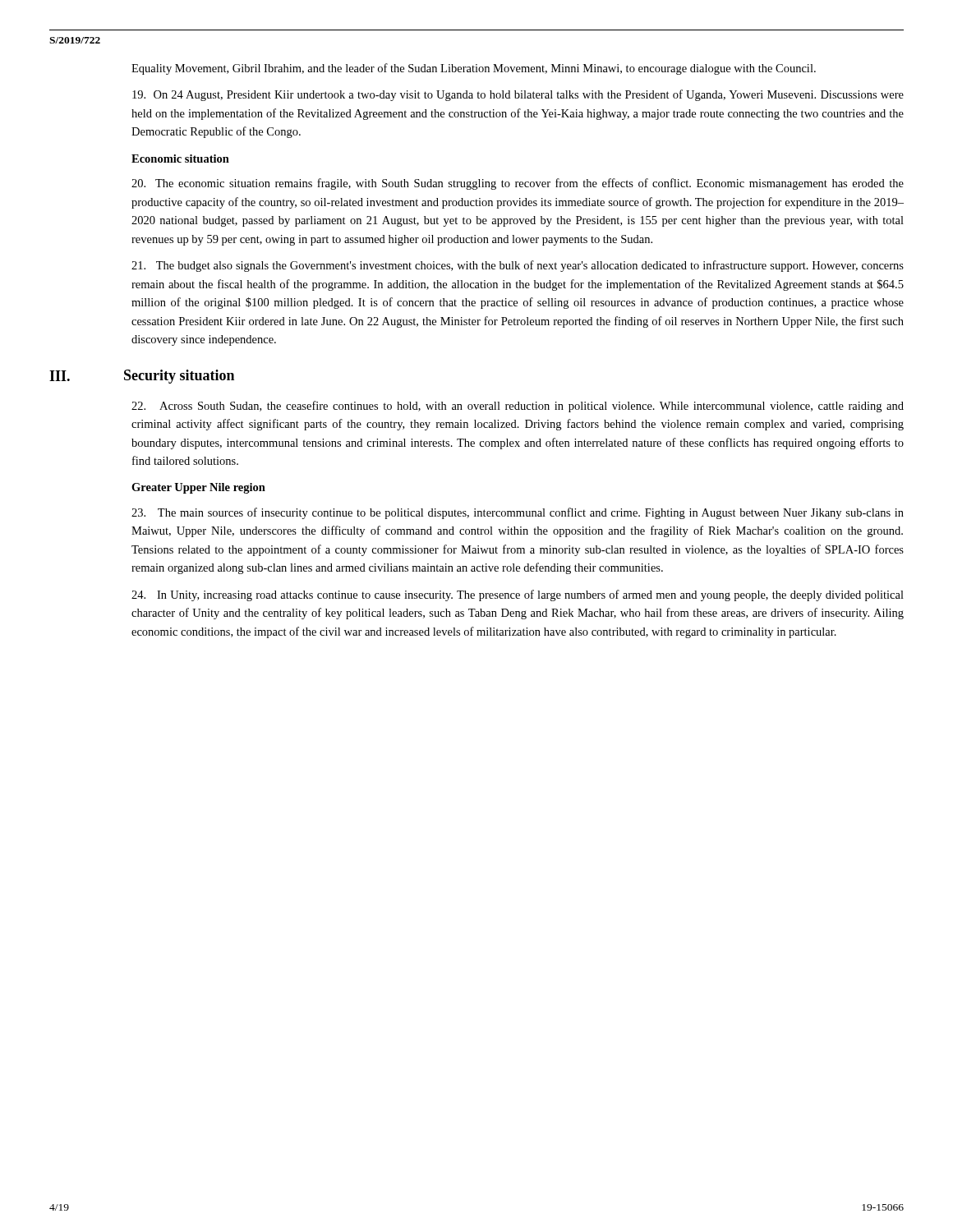Select the text block starting "Greater Upper Nile region"

(x=198, y=488)
